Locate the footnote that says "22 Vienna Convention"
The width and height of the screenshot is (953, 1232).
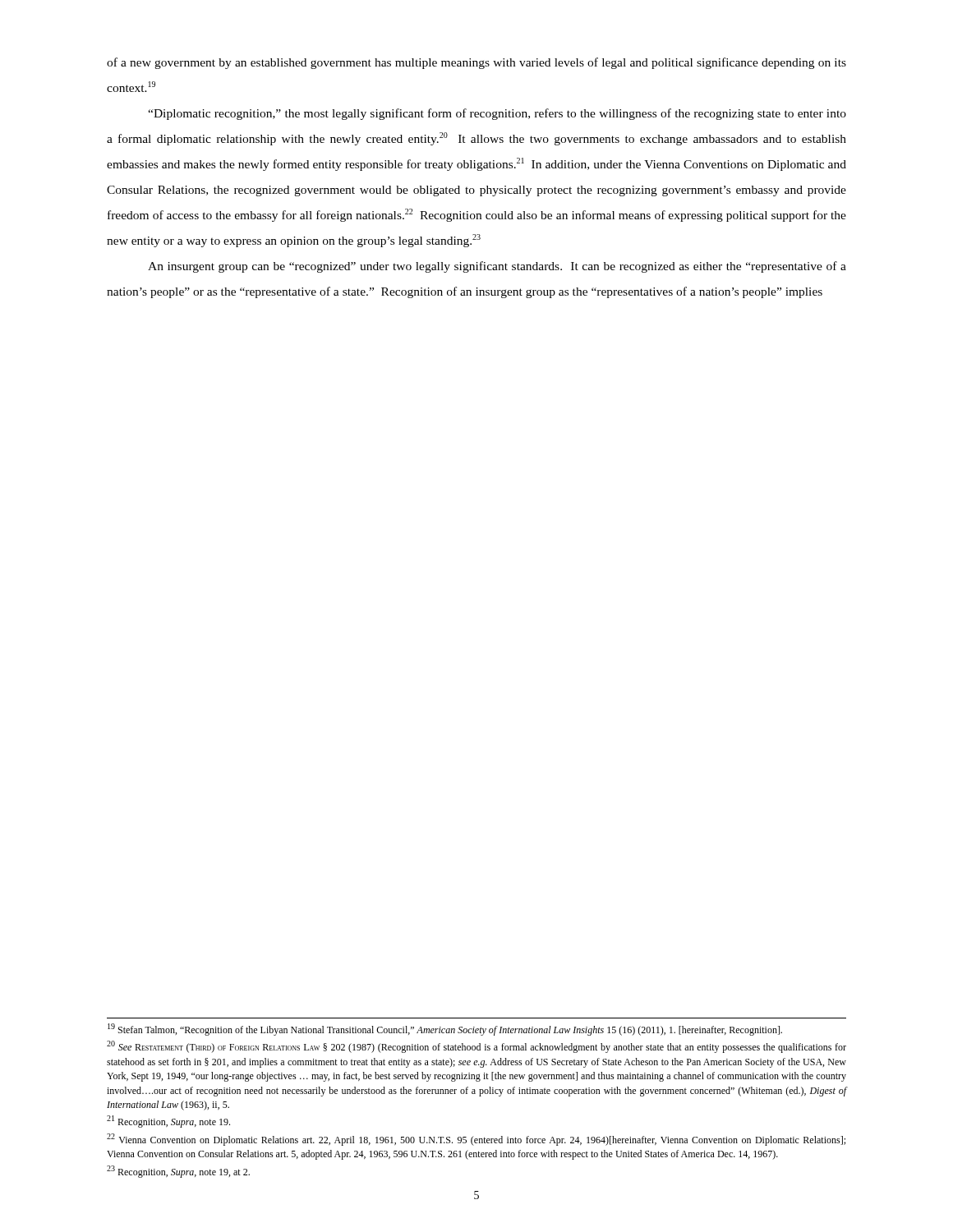pyautogui.click(x=476, y=1147)
